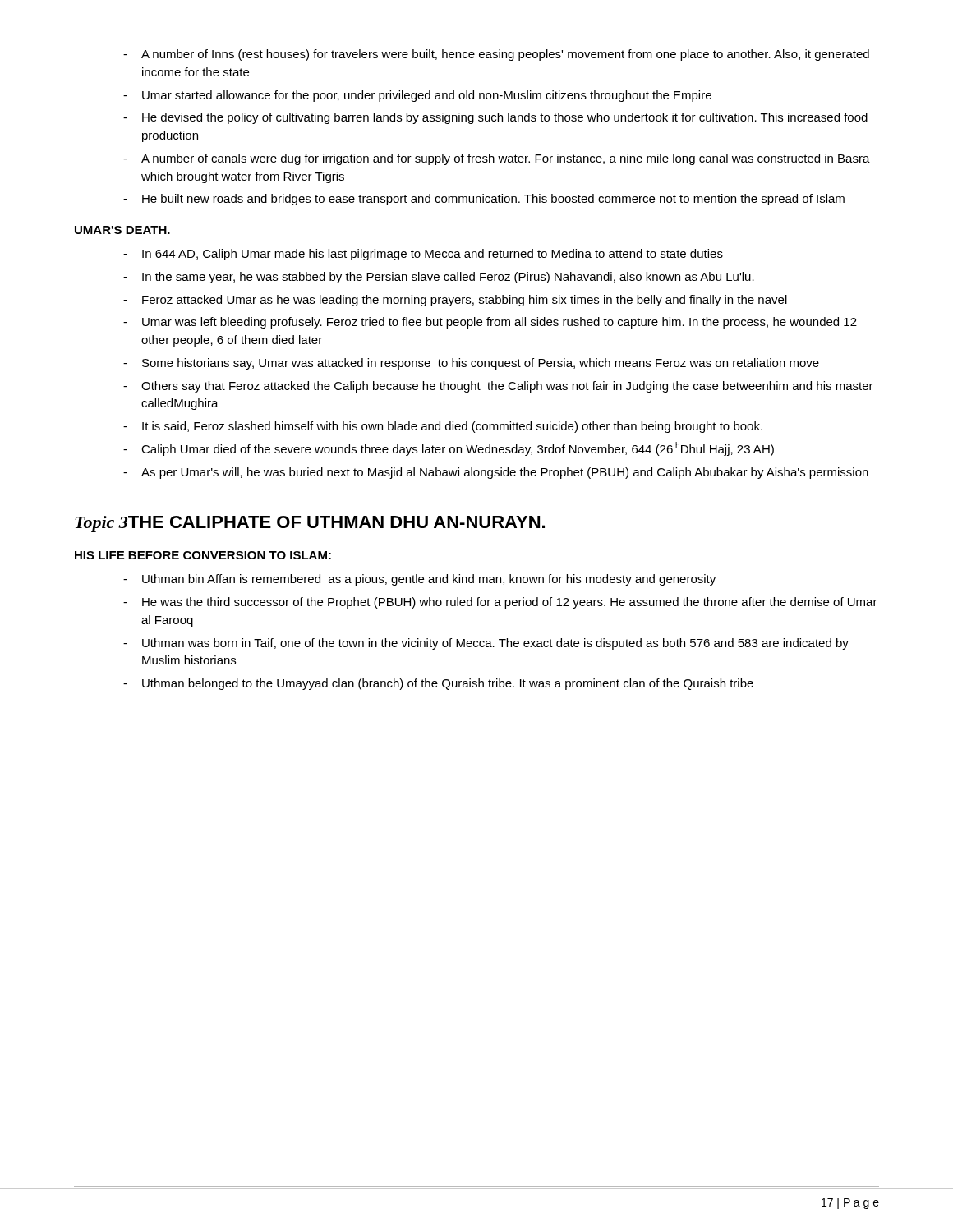
Task: Find the title with the text "Topic 3THE CALIPHATE OF"
Action: coord(310,522)
